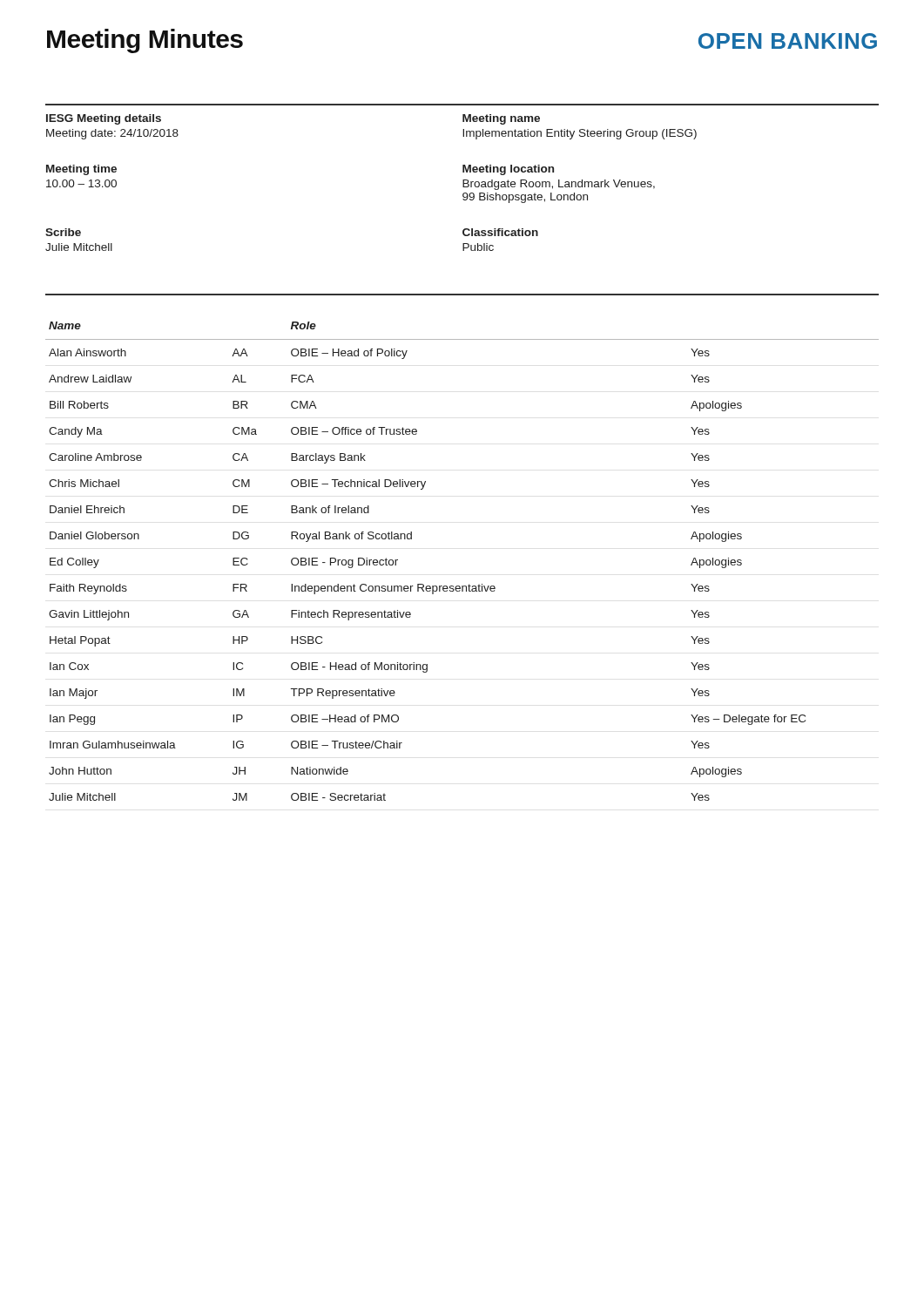The image size is (924, 1307).
Task: Find a table
Action: pyautogui.click(x=462, y=562)
